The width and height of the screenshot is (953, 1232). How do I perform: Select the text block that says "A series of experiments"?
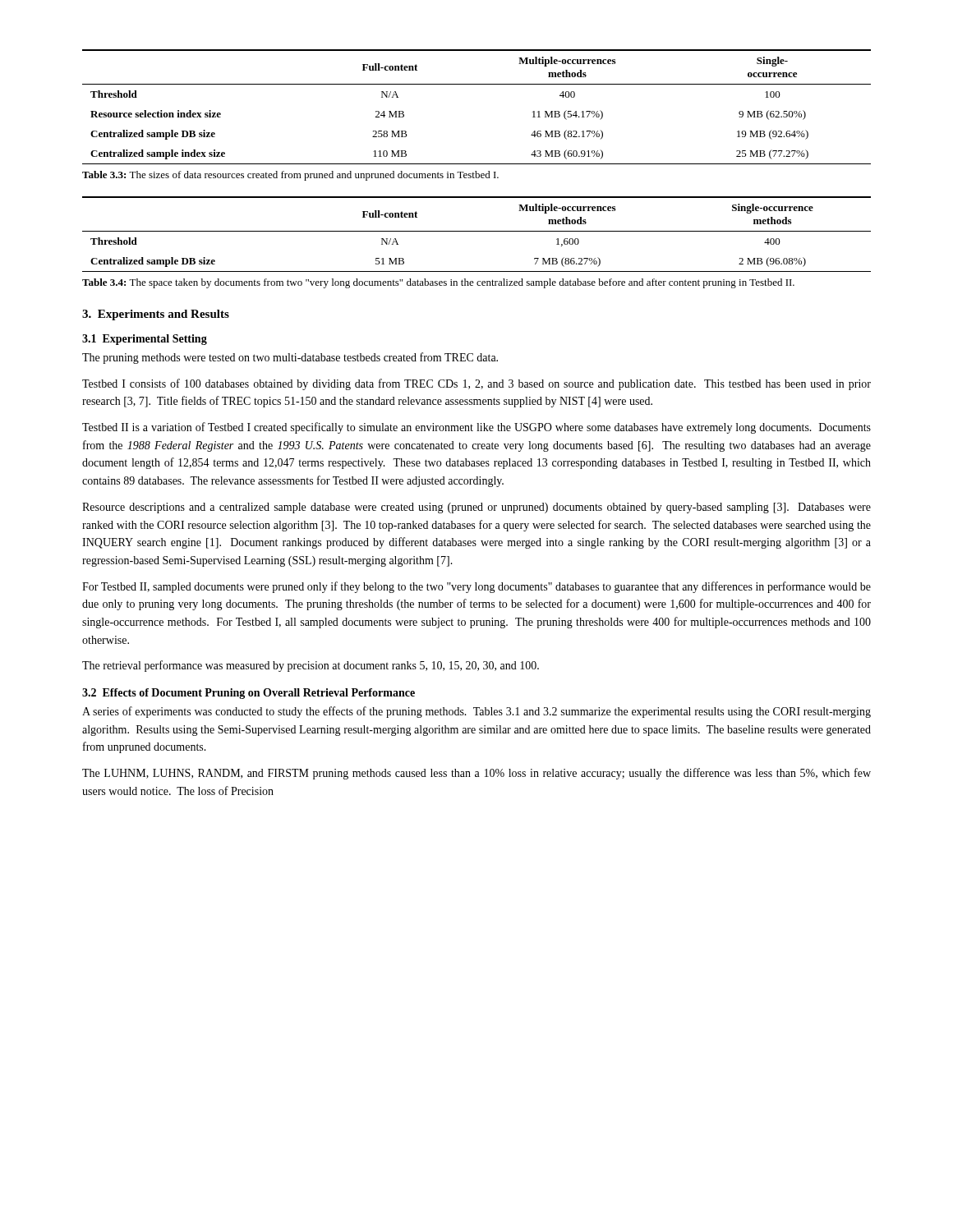pos(476,730)
